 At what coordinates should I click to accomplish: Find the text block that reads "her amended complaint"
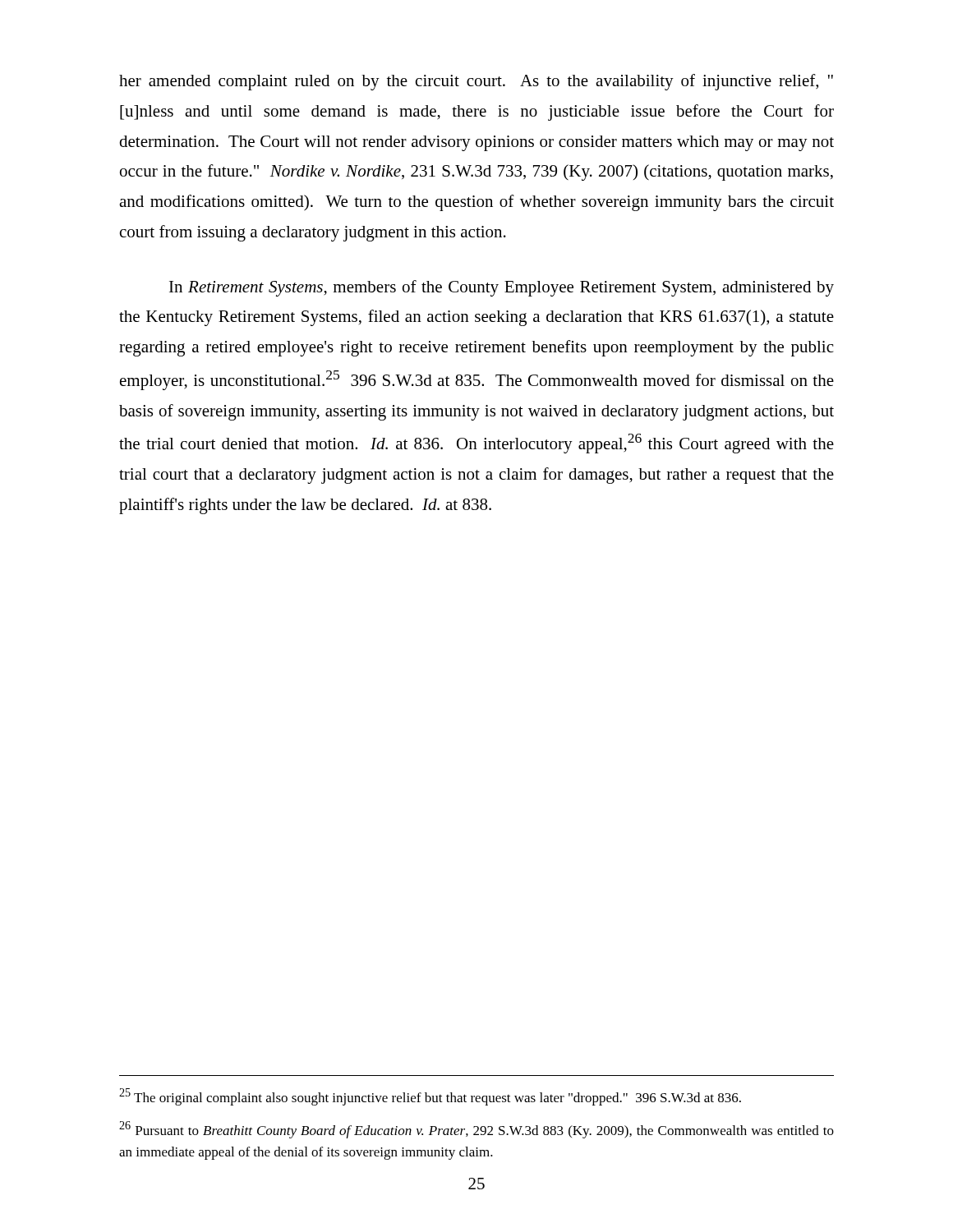[476, 156]
